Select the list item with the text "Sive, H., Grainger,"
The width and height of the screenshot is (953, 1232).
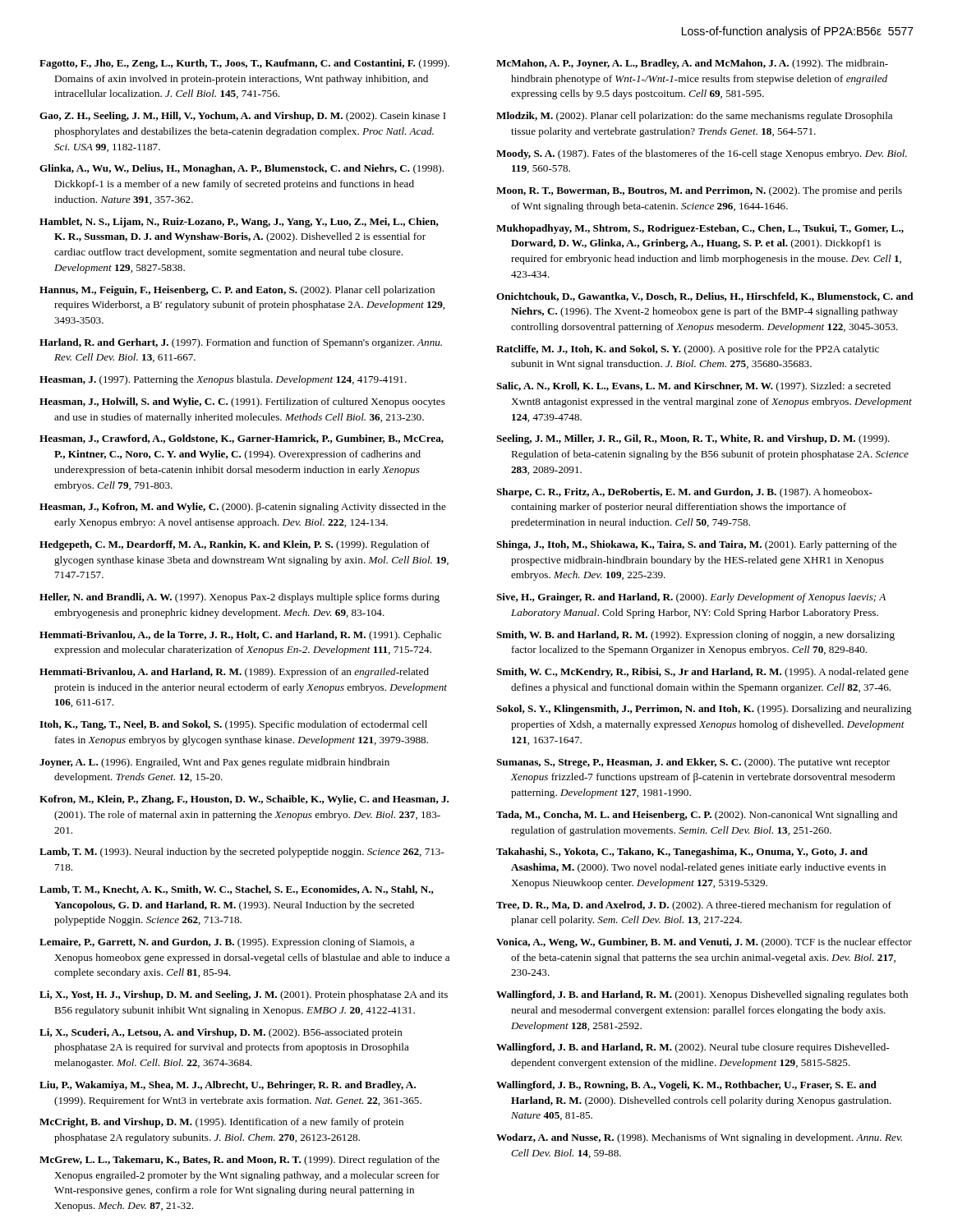click(x=691, y=604)
